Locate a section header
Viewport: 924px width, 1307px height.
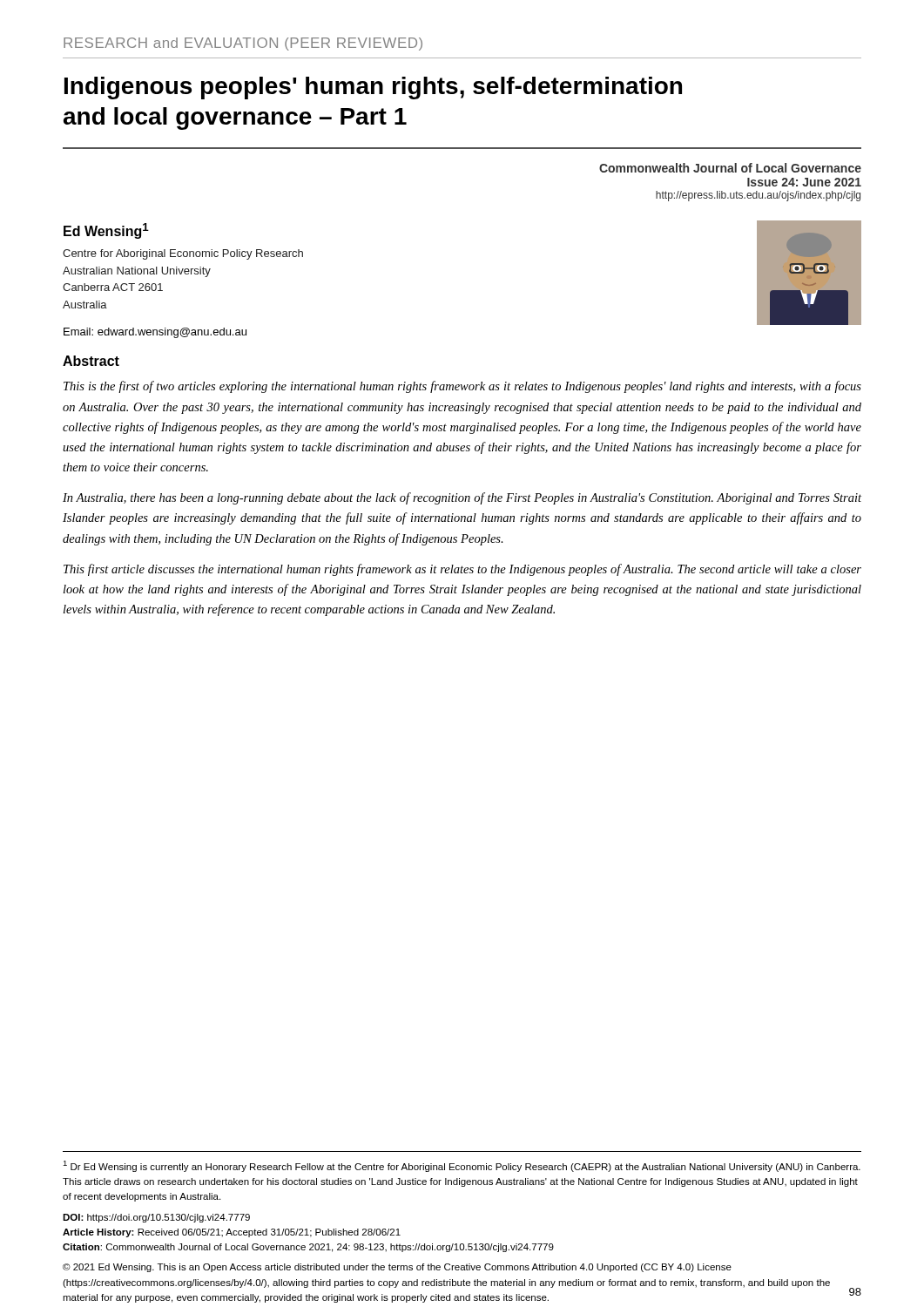point(91,361)
